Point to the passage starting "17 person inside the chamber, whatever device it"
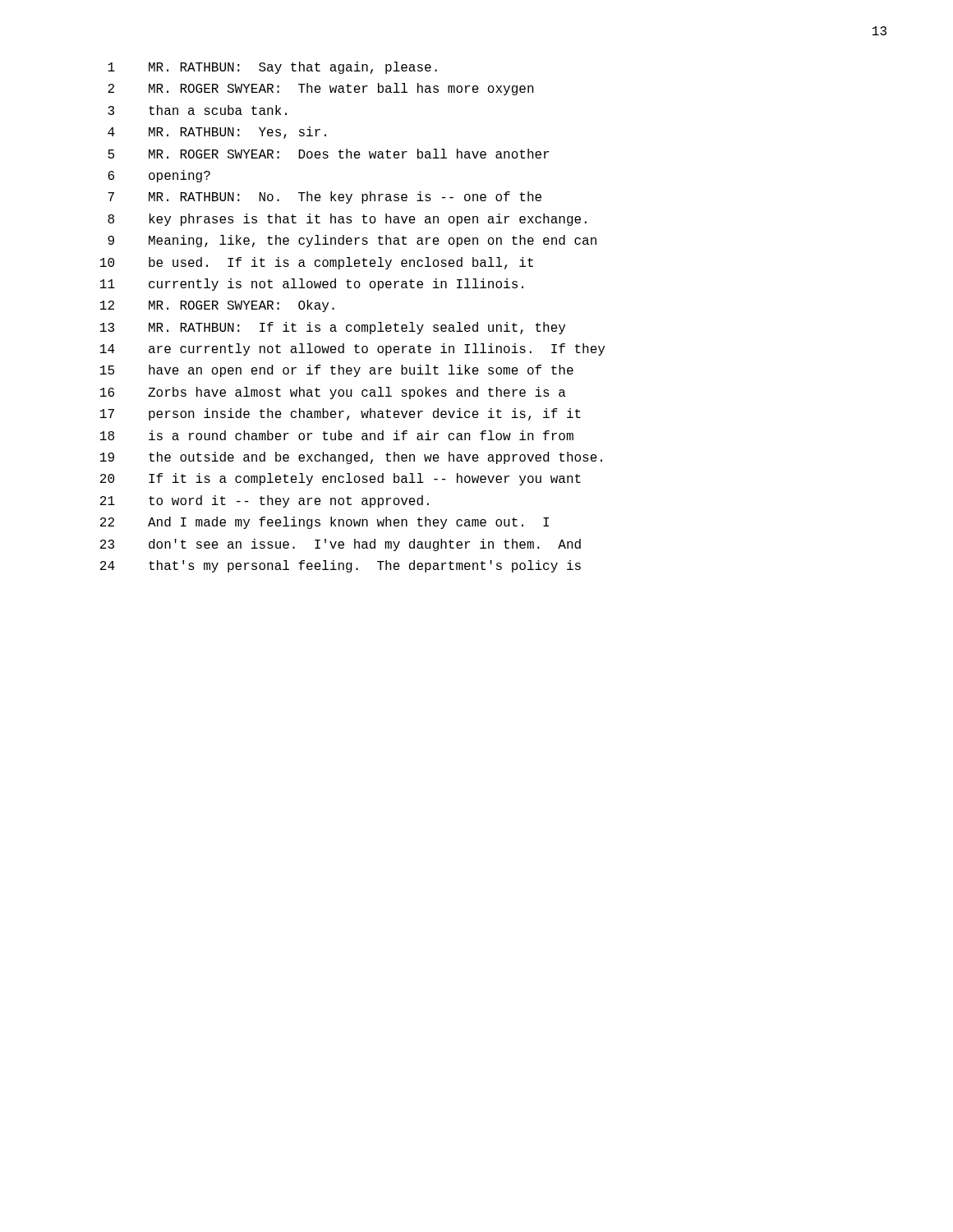 point(476,415)
